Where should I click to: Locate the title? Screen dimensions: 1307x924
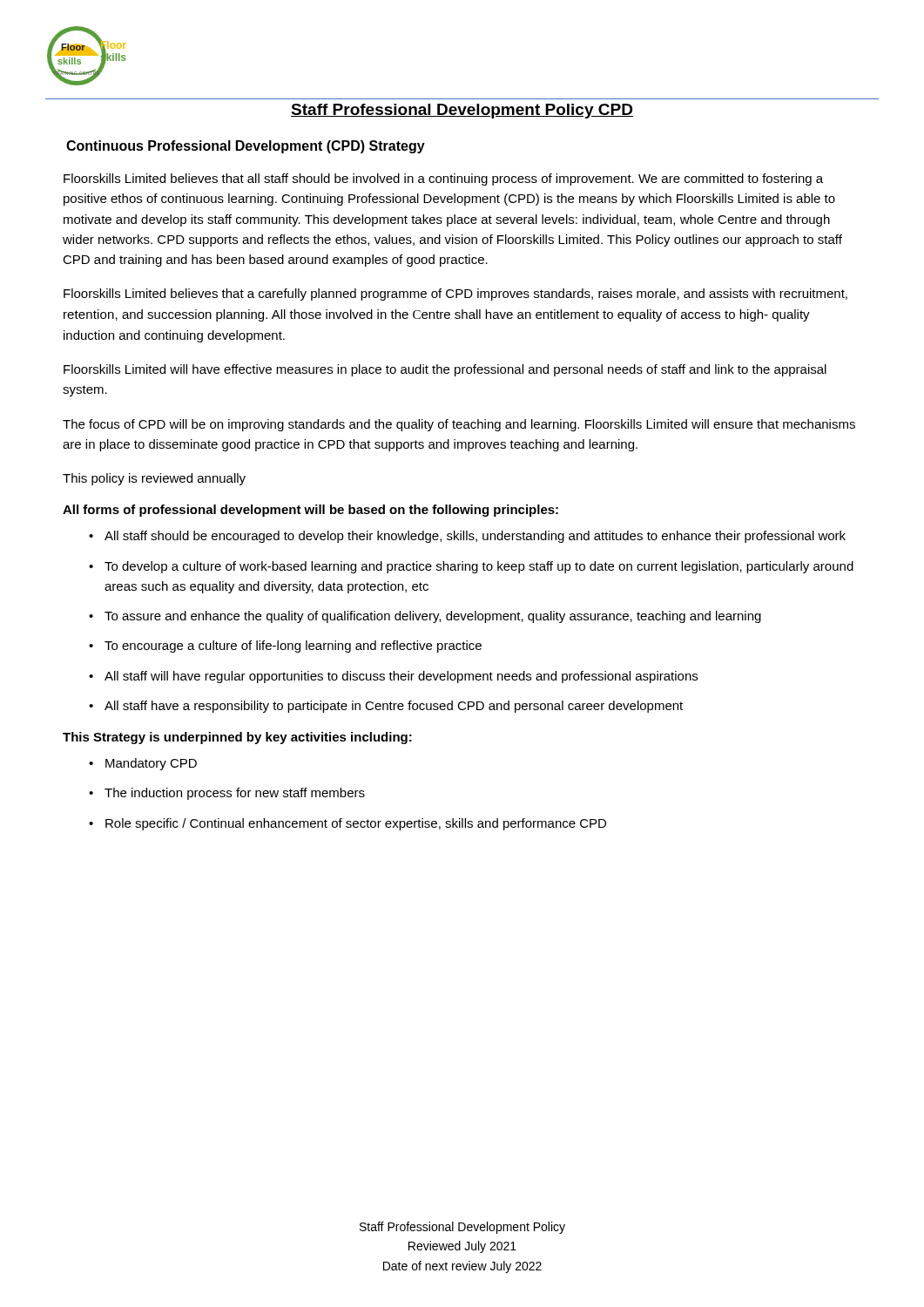click(x=462, y=109)
